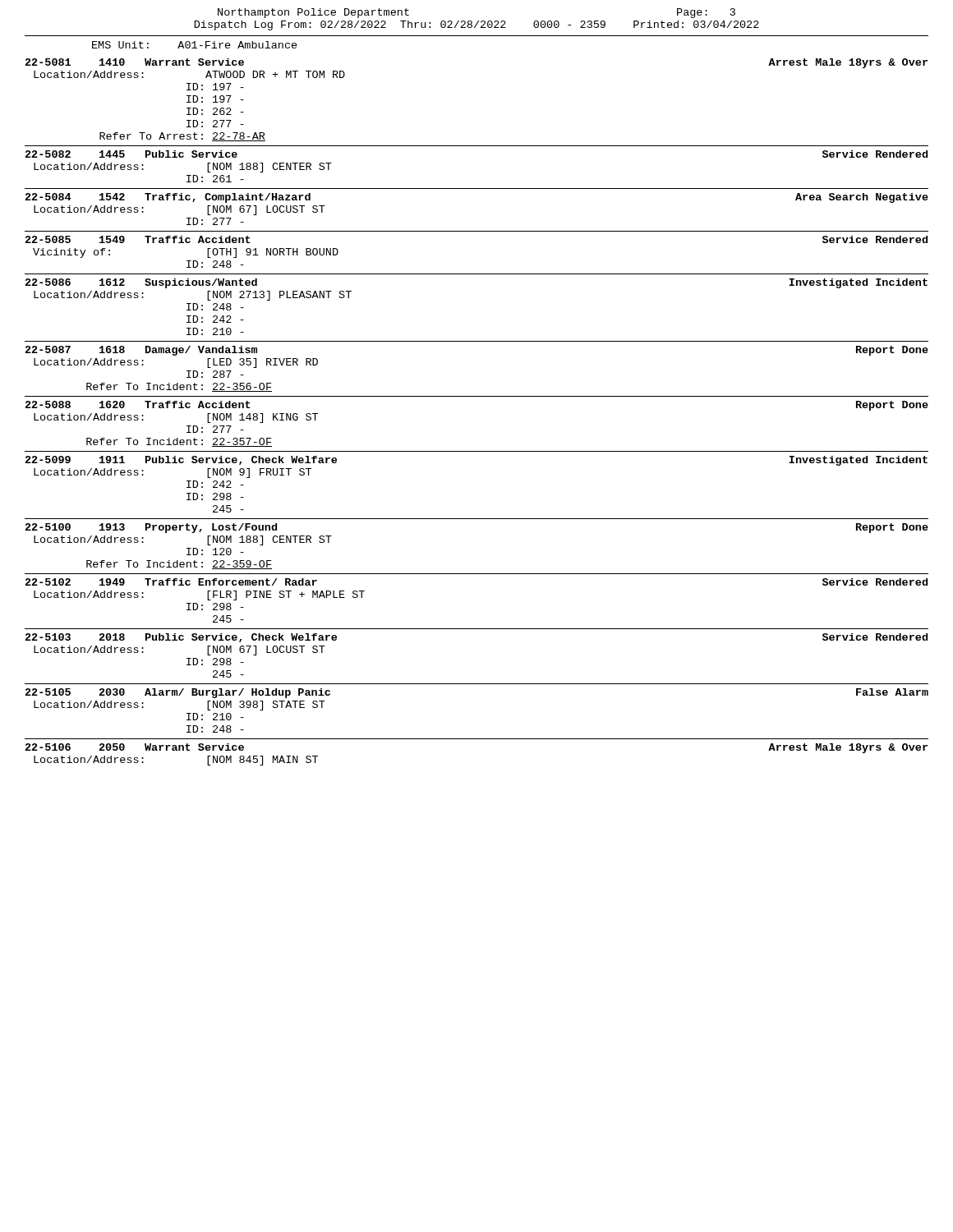Select the text starting "22-5085 1549 Traffic Accident Service Rendered Vicinity"
Viewport: 953px width, 1232px height.
click(x=48, y=239)
